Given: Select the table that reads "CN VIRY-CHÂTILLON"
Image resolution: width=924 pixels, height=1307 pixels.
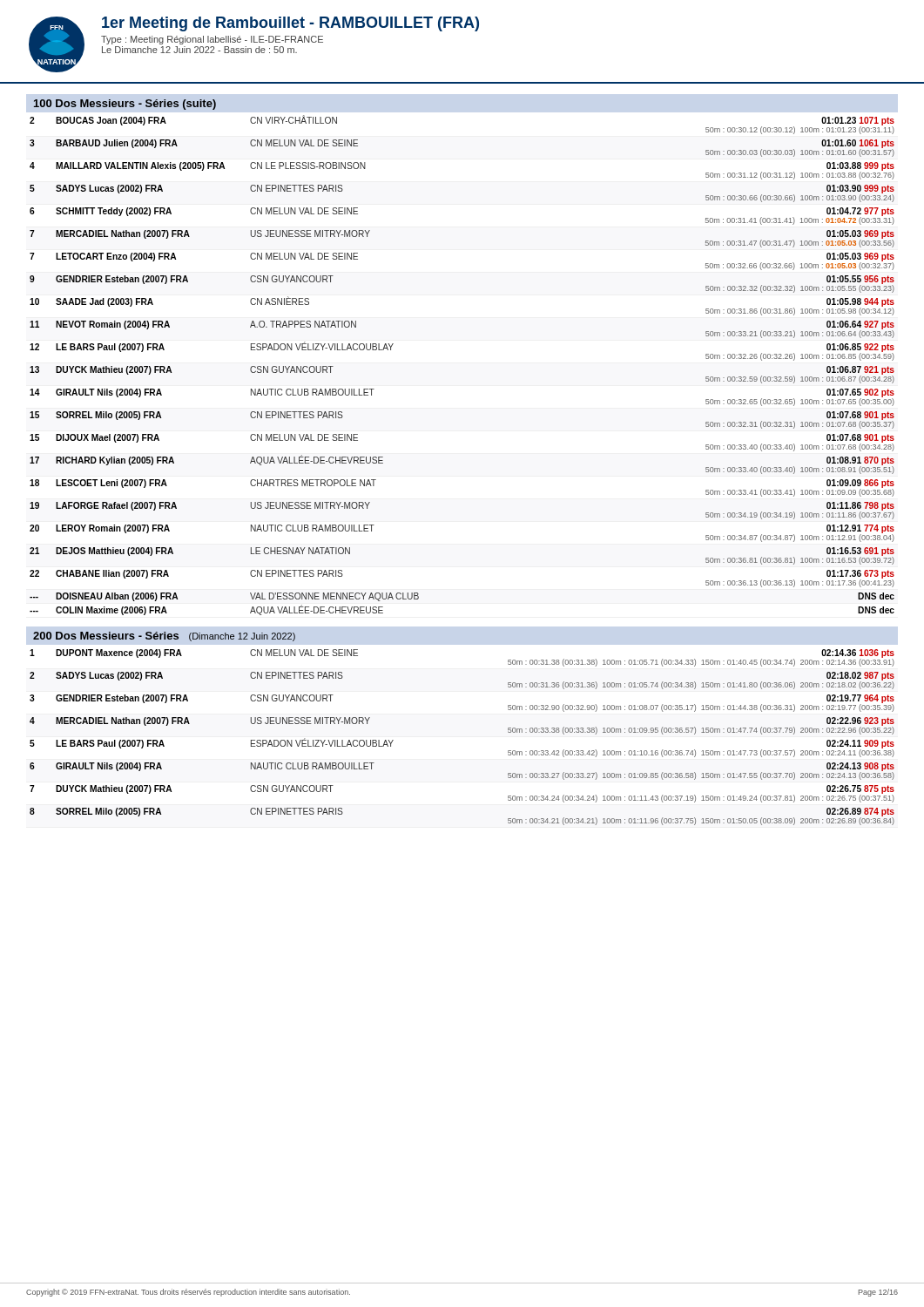Looking at the screenshot, I should 462,366.
